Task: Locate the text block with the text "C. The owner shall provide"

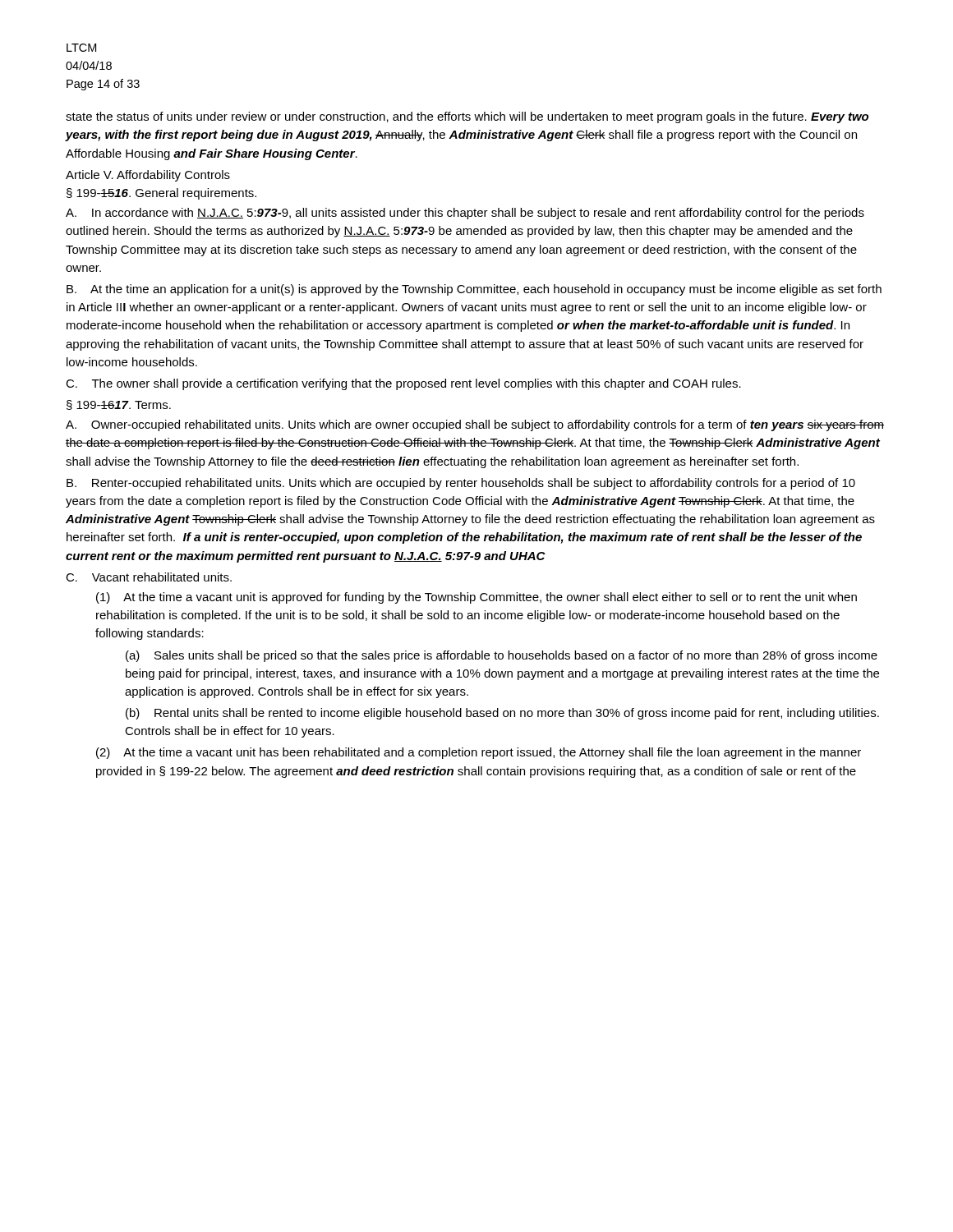Action: (x=404, y=383)
